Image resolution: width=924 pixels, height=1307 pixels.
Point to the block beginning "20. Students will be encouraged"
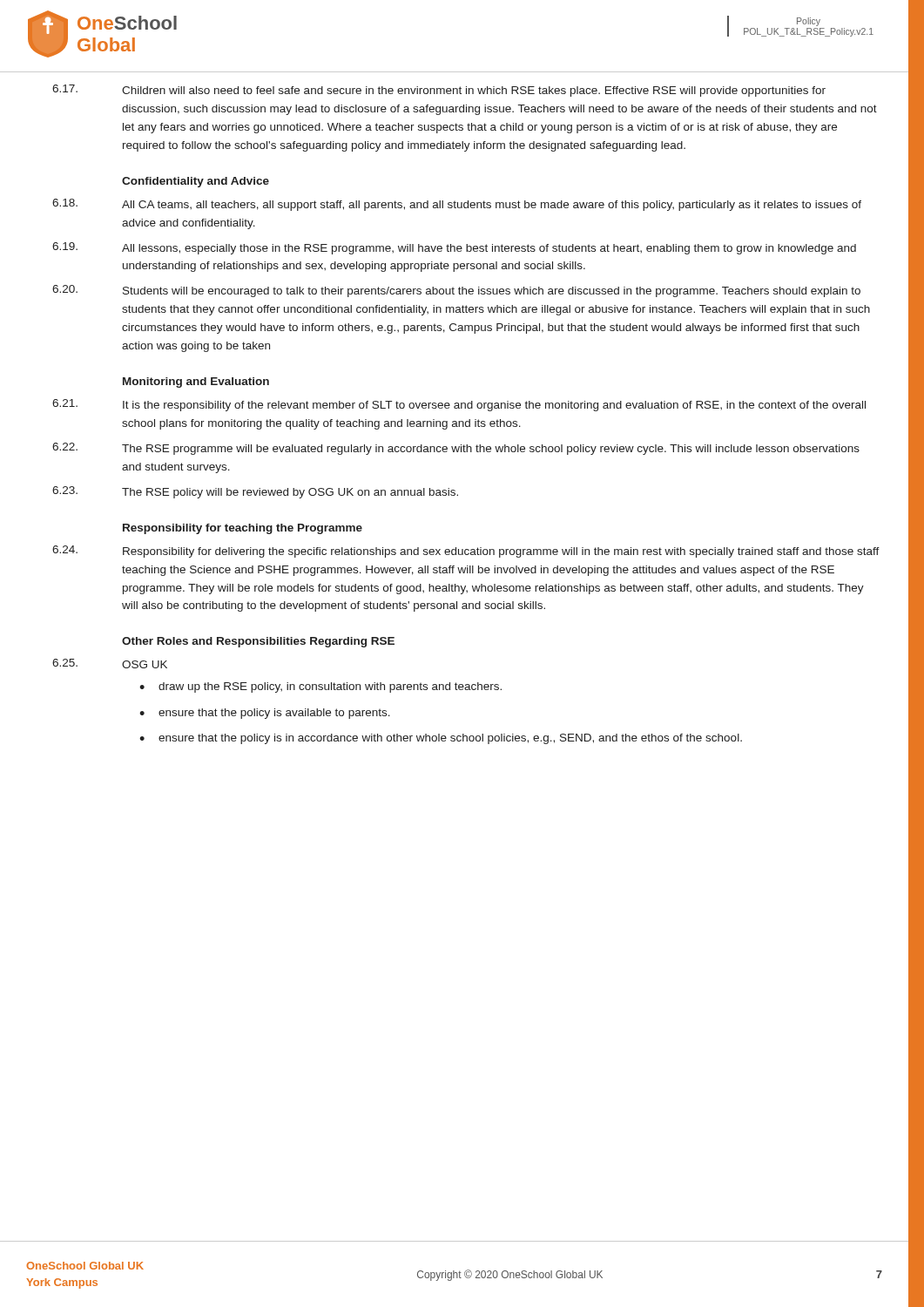pos(466,319)
